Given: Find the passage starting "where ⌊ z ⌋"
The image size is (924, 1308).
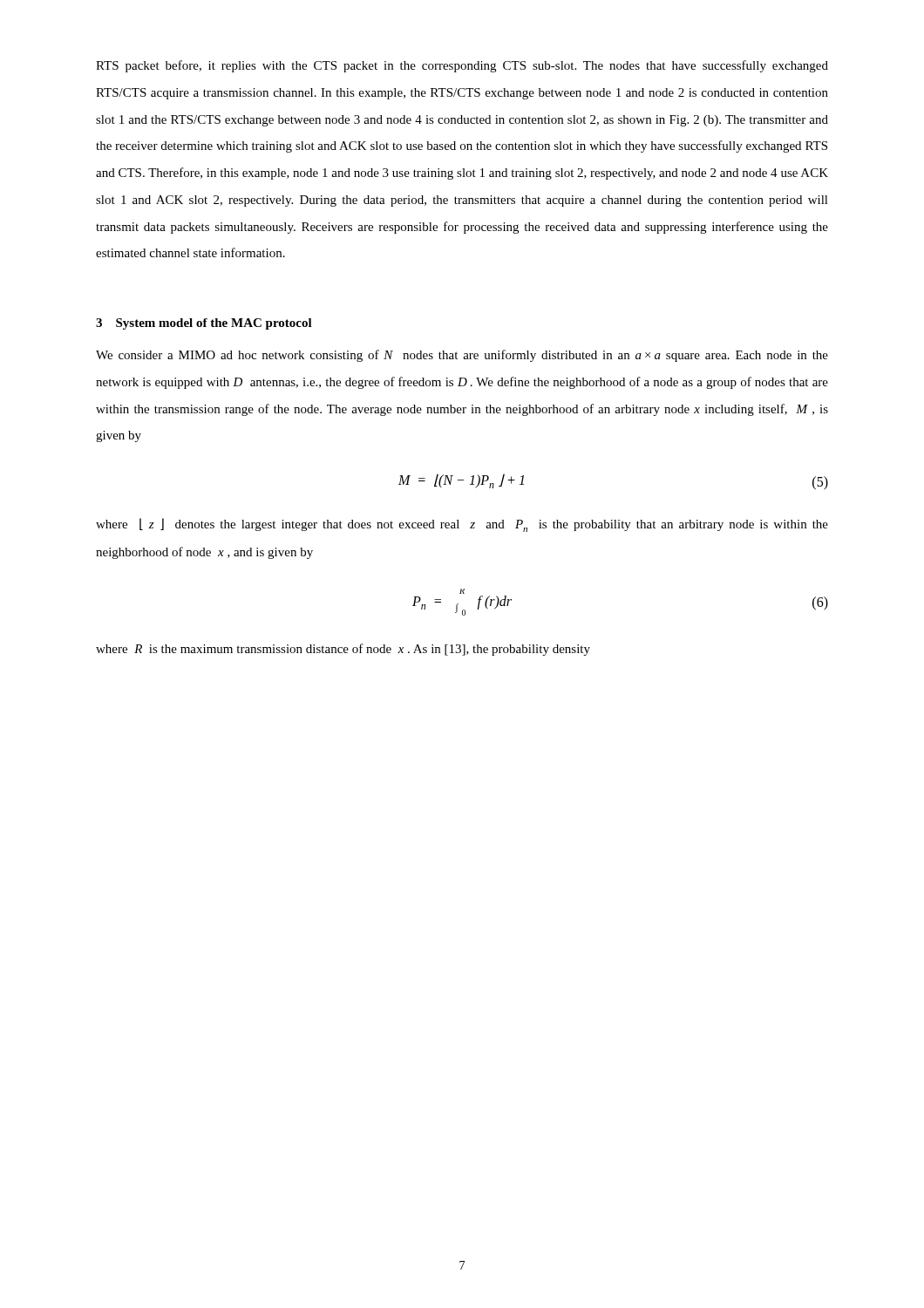Looking at the screenshot, I should [462, 538].
